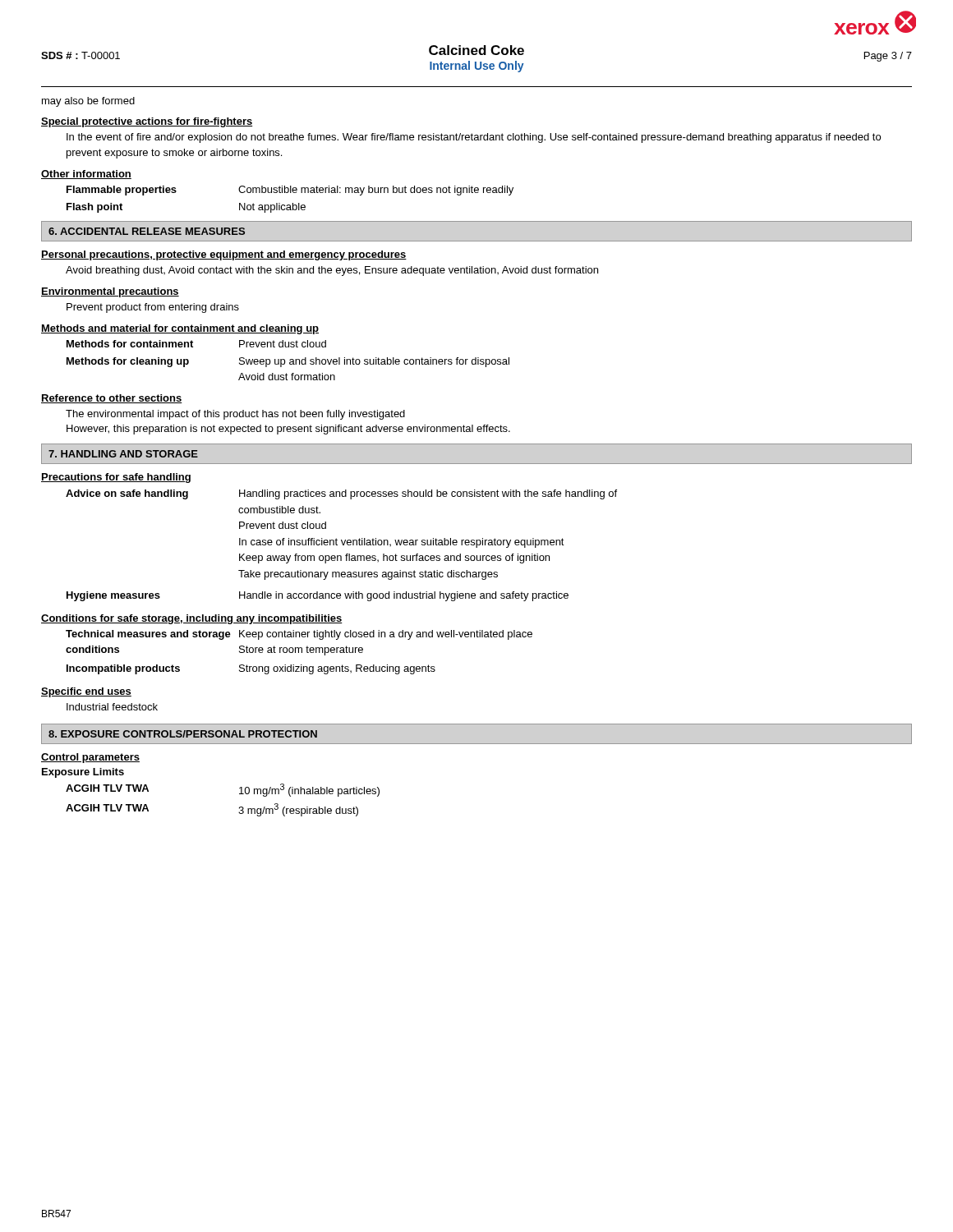The image size is (953, 1232).
Task: Navigate to the text block starting "Technical measures and storageconditions Keep container tightly"
Action: coord(299,642)
